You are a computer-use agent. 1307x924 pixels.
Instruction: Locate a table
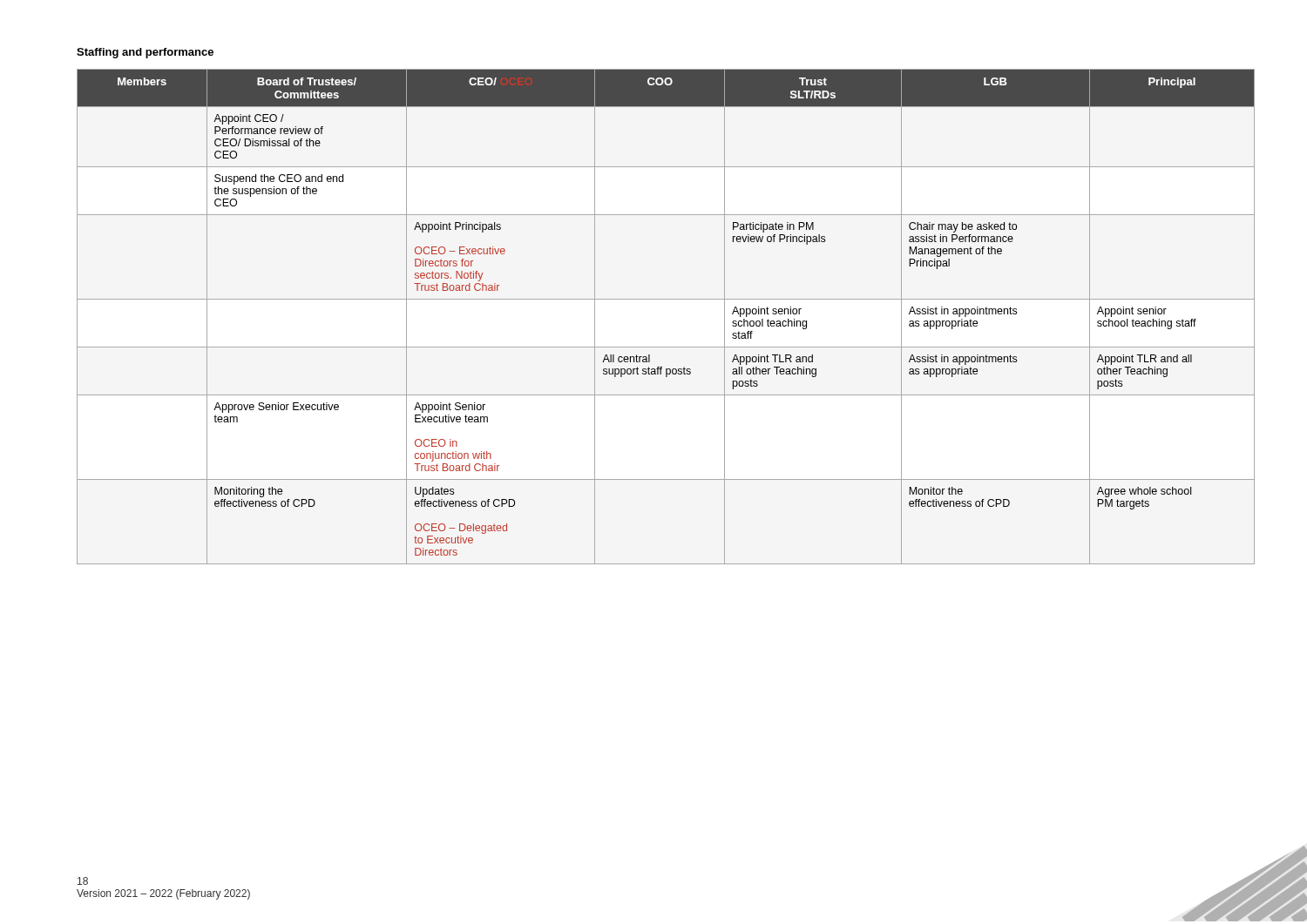click(x=666, y=317)
